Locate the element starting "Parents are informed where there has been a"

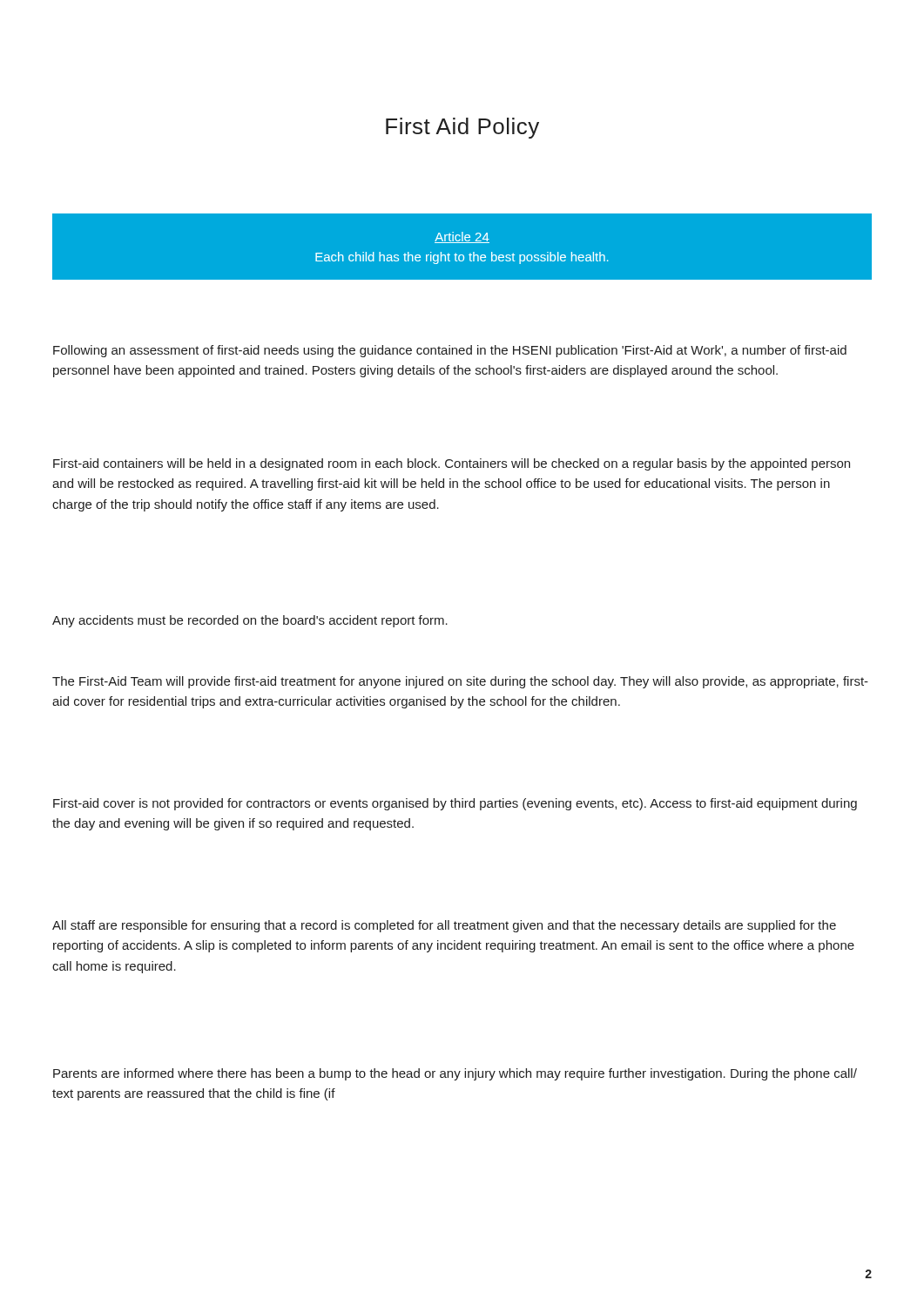tap(455, 1083)
